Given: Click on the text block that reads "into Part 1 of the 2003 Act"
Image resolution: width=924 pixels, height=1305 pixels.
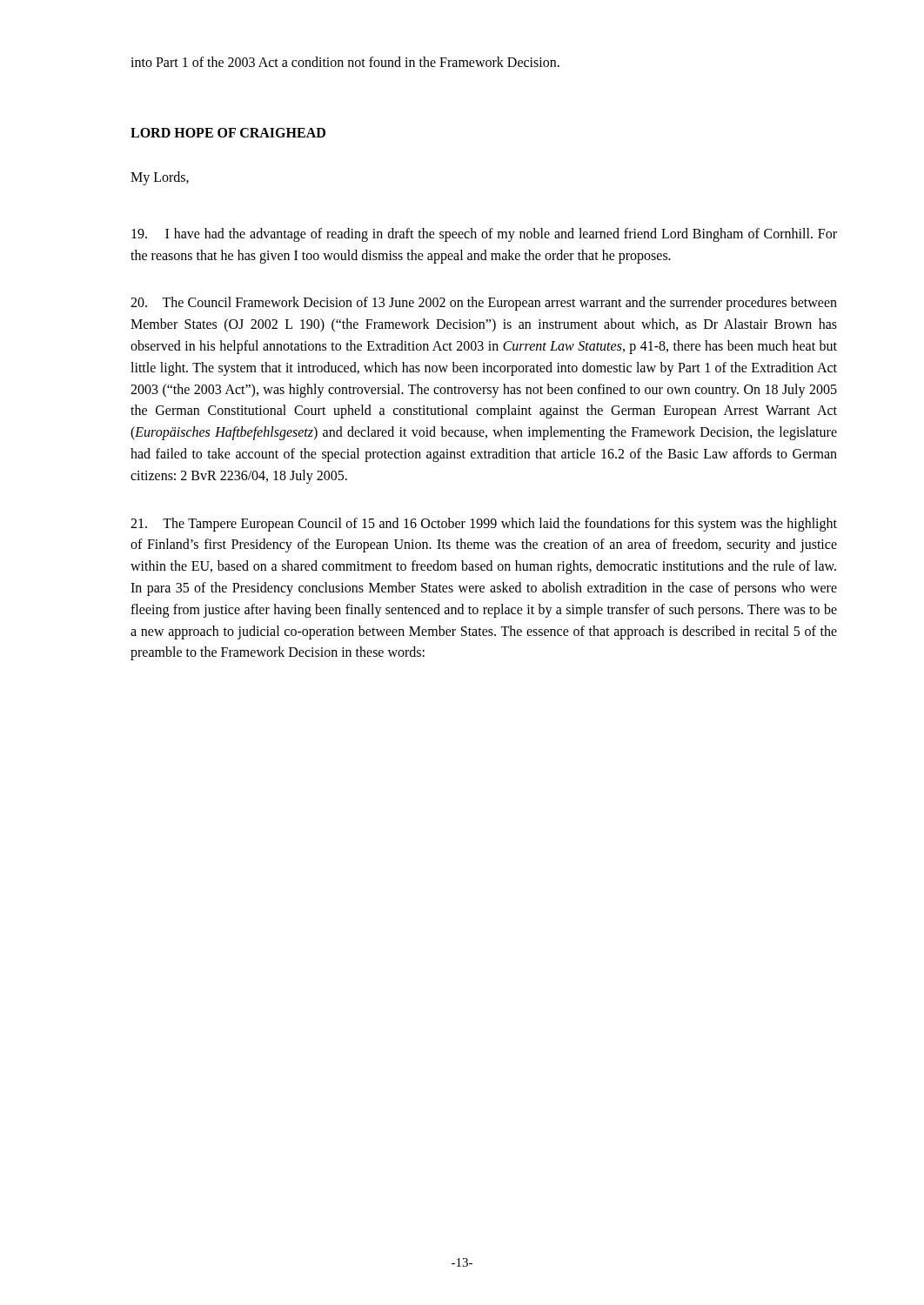Looking at the screenshot, I should [x=345, y=62].
